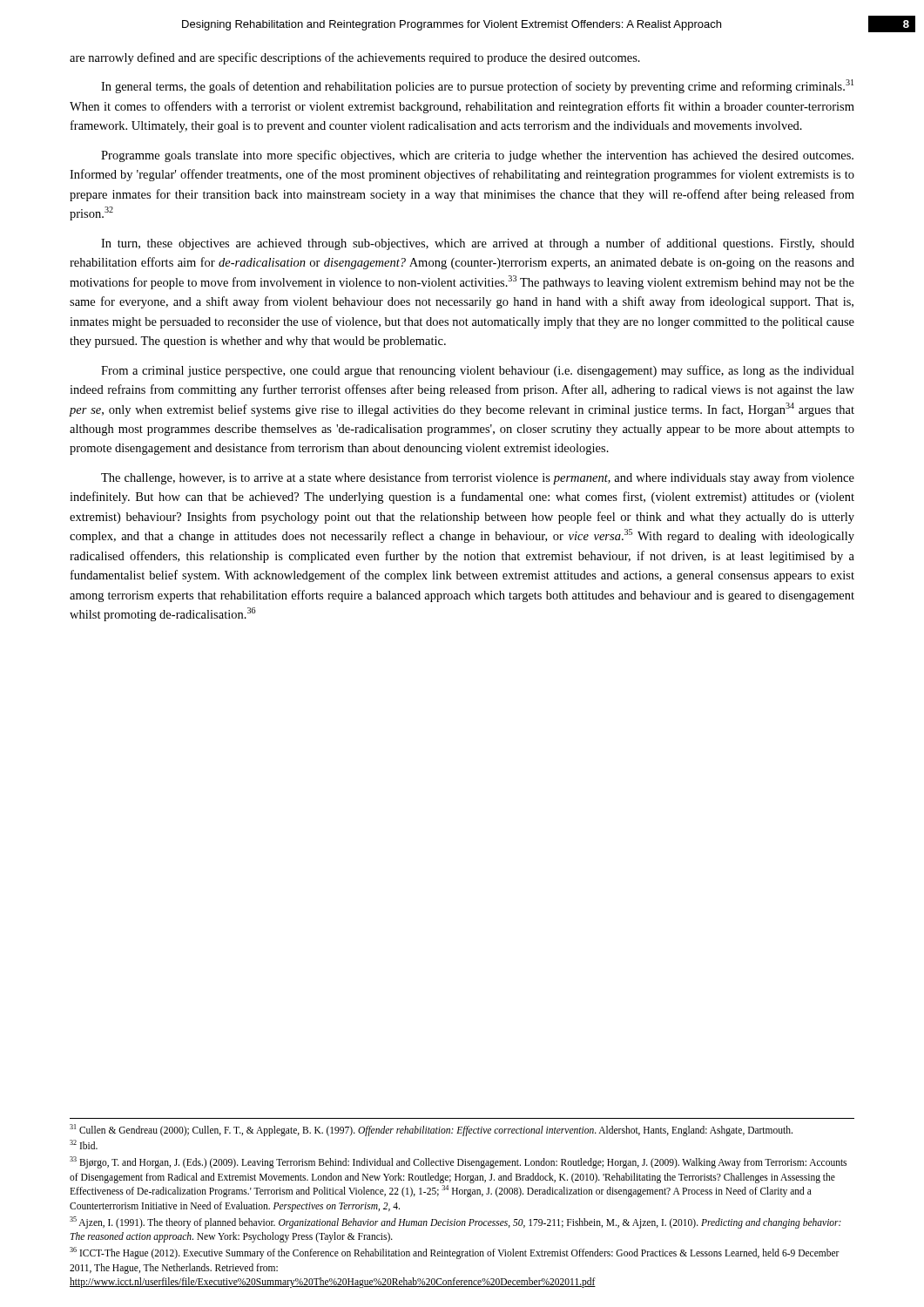This screenshot has height=1307, width=924.
Task: Click on the footnote that says "36 ICCT-The Hague (2012). Executive"
Action: click(x=454, y=1267)
